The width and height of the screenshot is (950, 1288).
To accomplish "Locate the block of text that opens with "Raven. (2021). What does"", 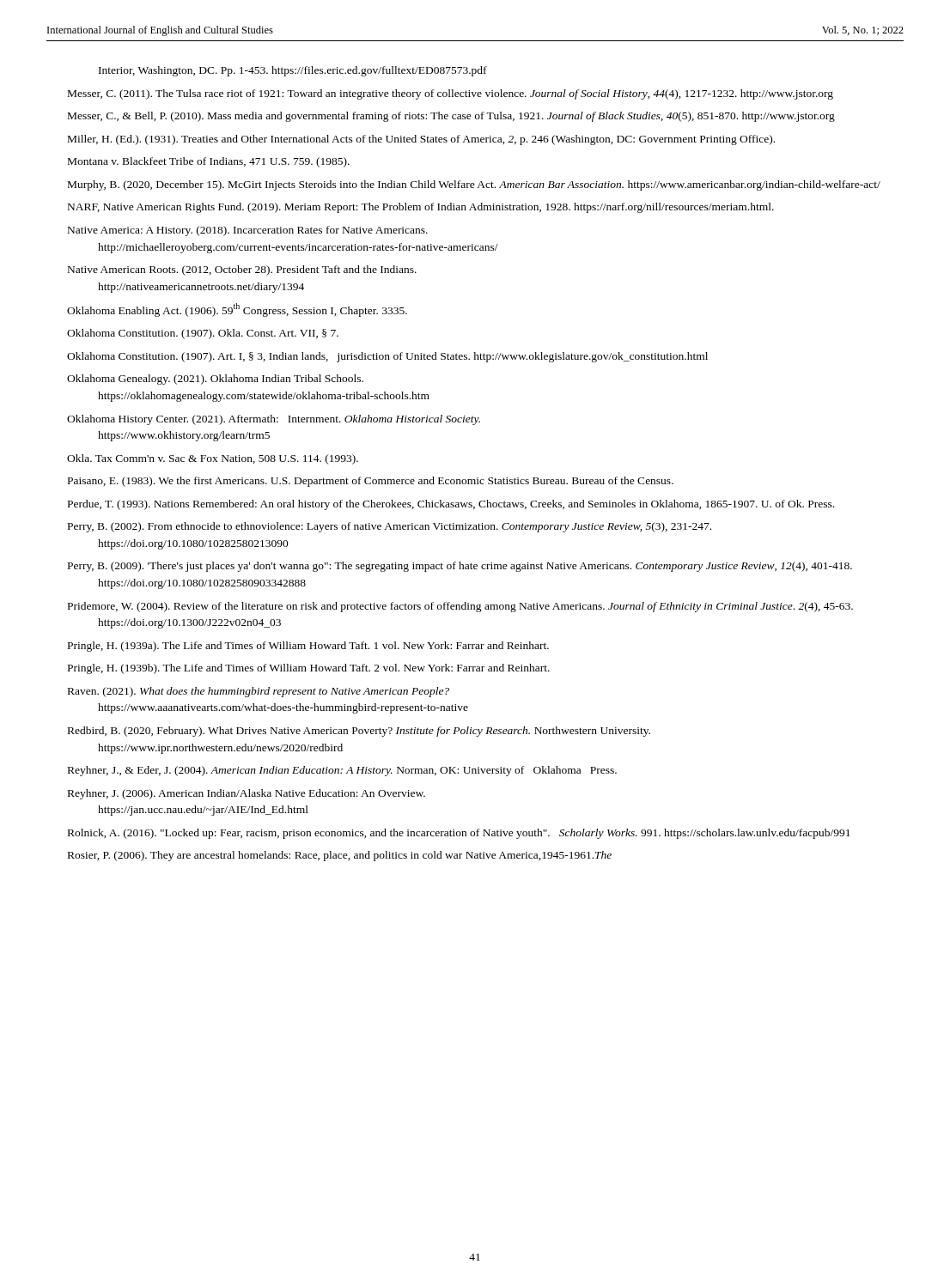I will point(268,699).
